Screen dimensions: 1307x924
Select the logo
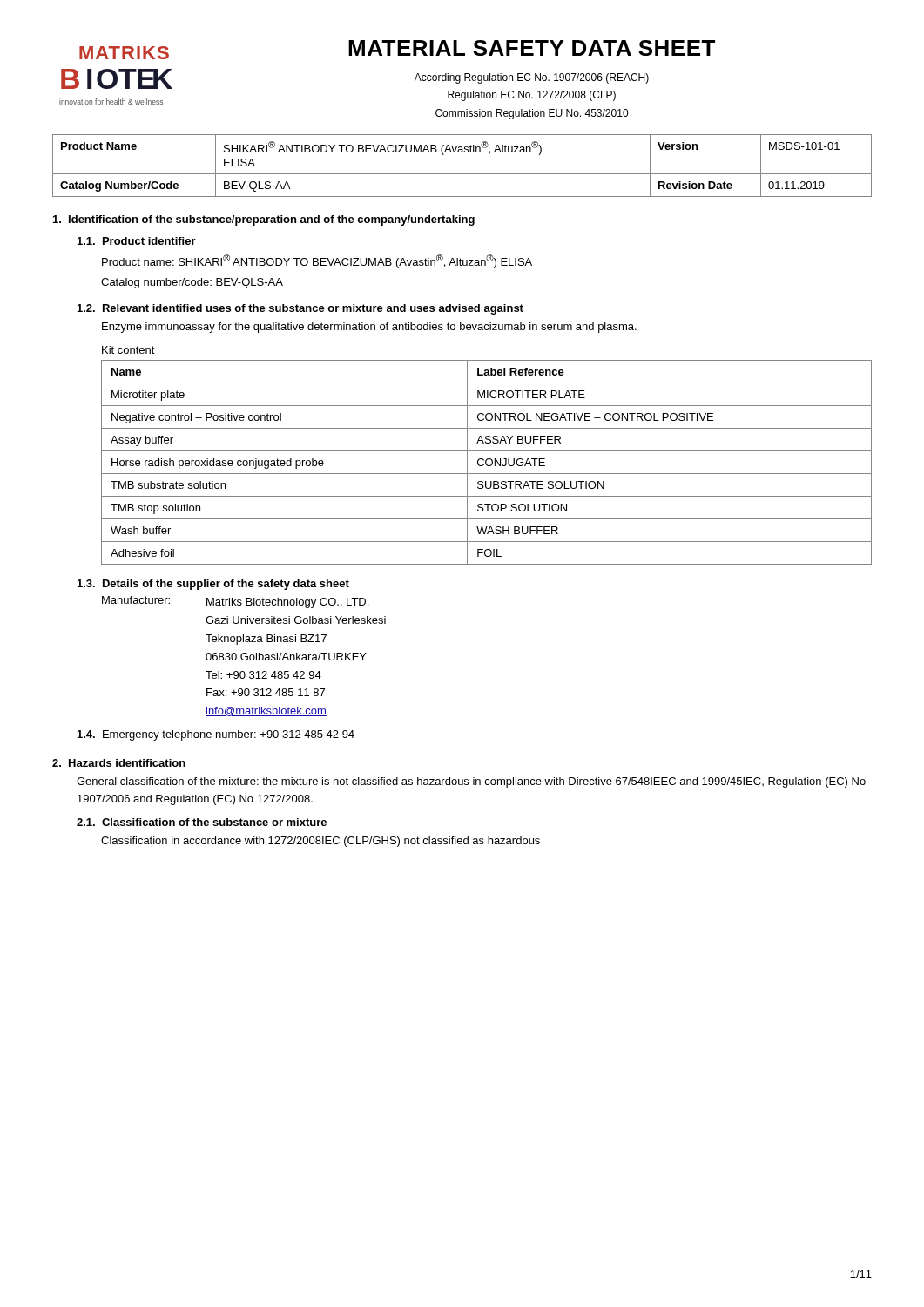click(x=122, y=74)
